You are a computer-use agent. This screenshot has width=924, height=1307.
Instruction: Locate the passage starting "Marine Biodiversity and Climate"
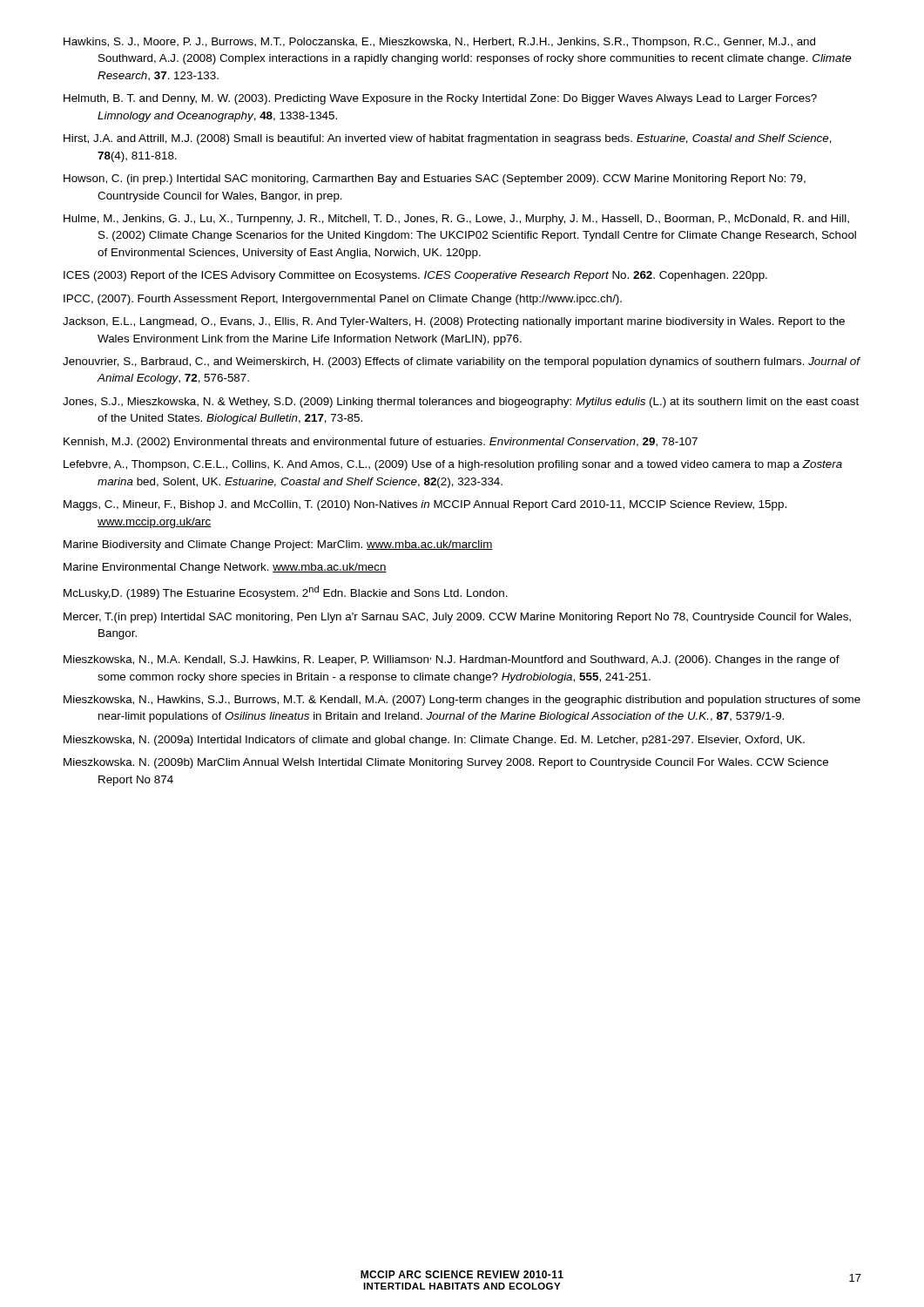tap(278, 544)
